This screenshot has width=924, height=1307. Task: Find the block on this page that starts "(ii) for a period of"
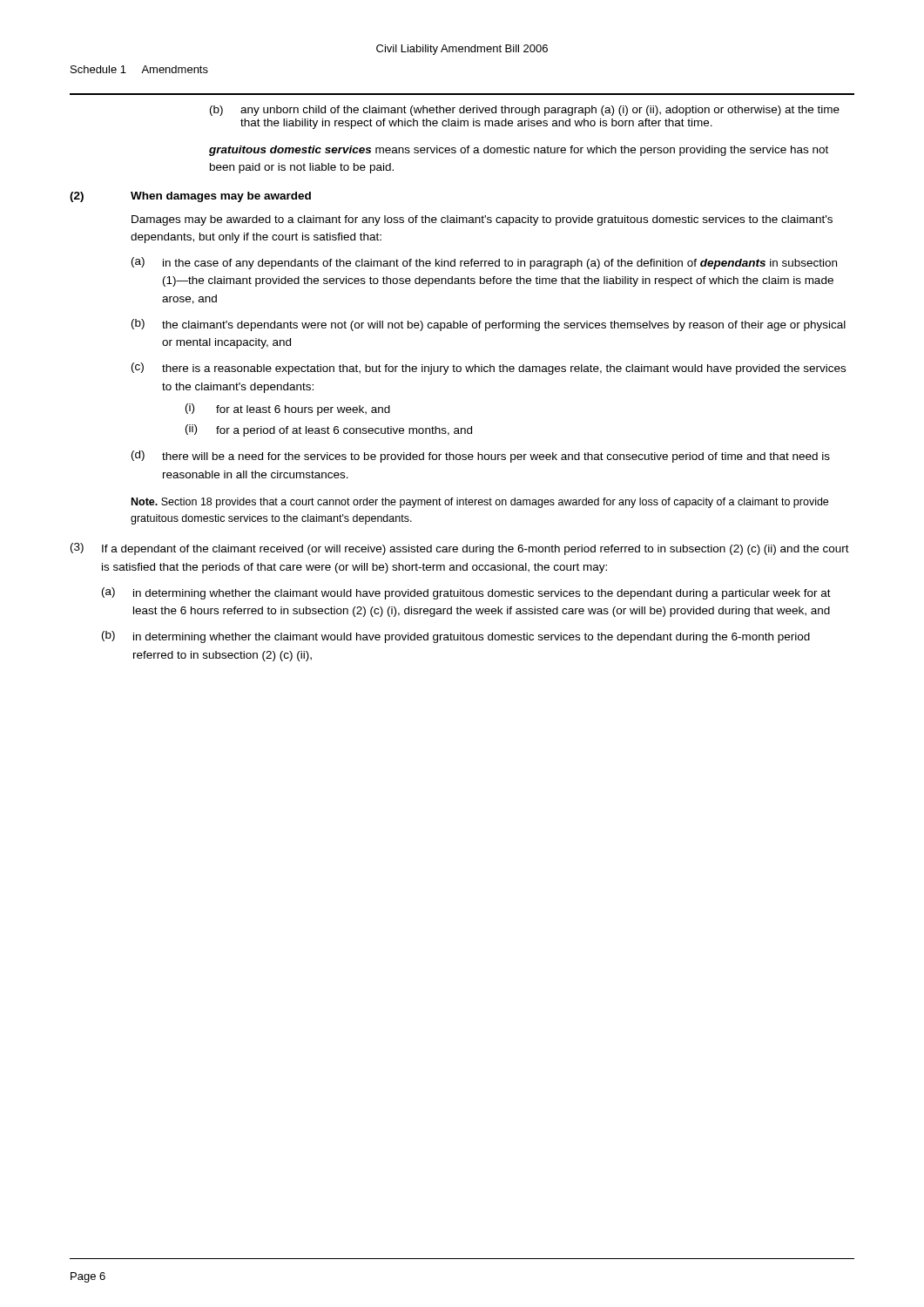pos(329,430)
